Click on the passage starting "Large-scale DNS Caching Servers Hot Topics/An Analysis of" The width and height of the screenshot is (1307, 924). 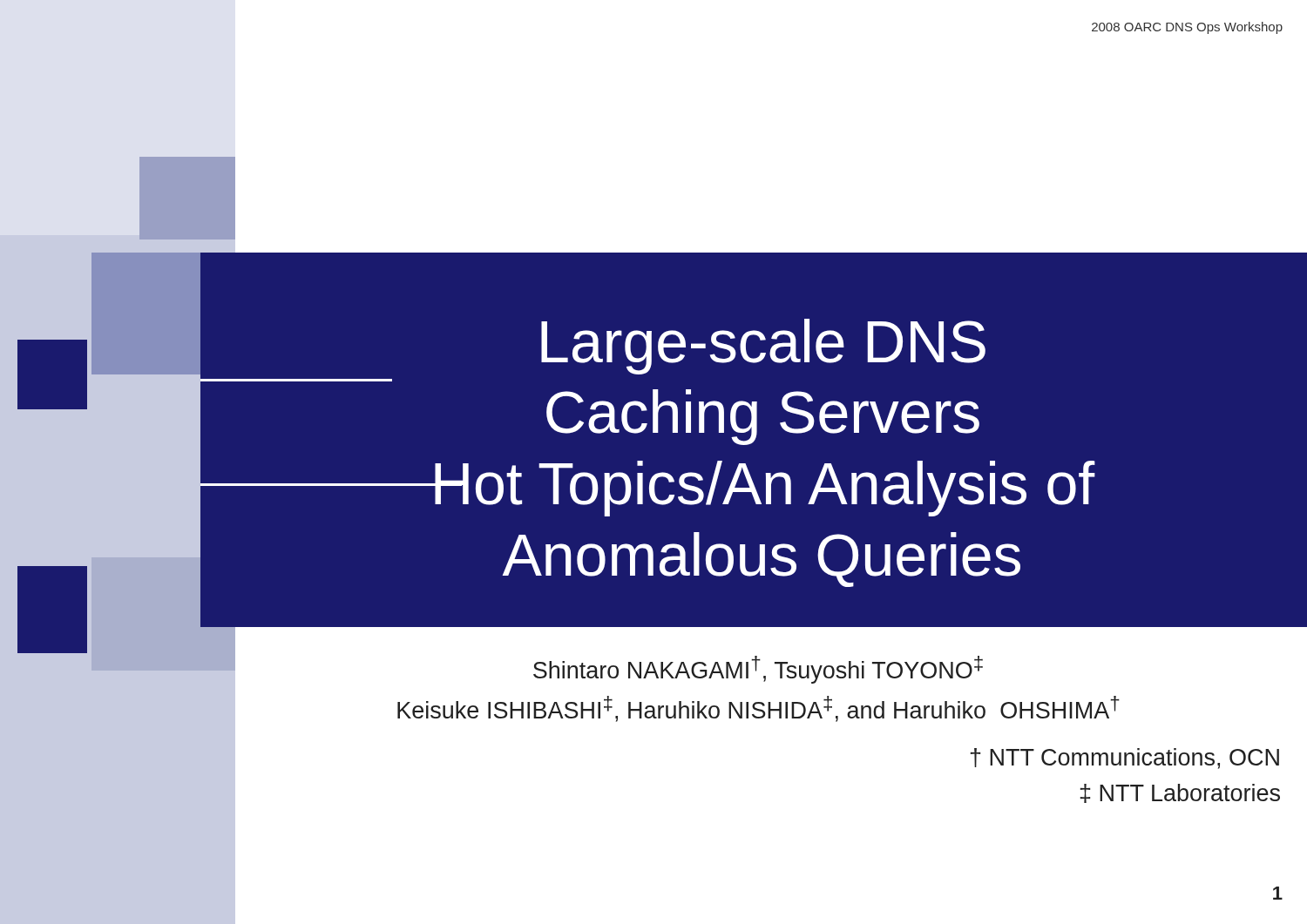762,448
